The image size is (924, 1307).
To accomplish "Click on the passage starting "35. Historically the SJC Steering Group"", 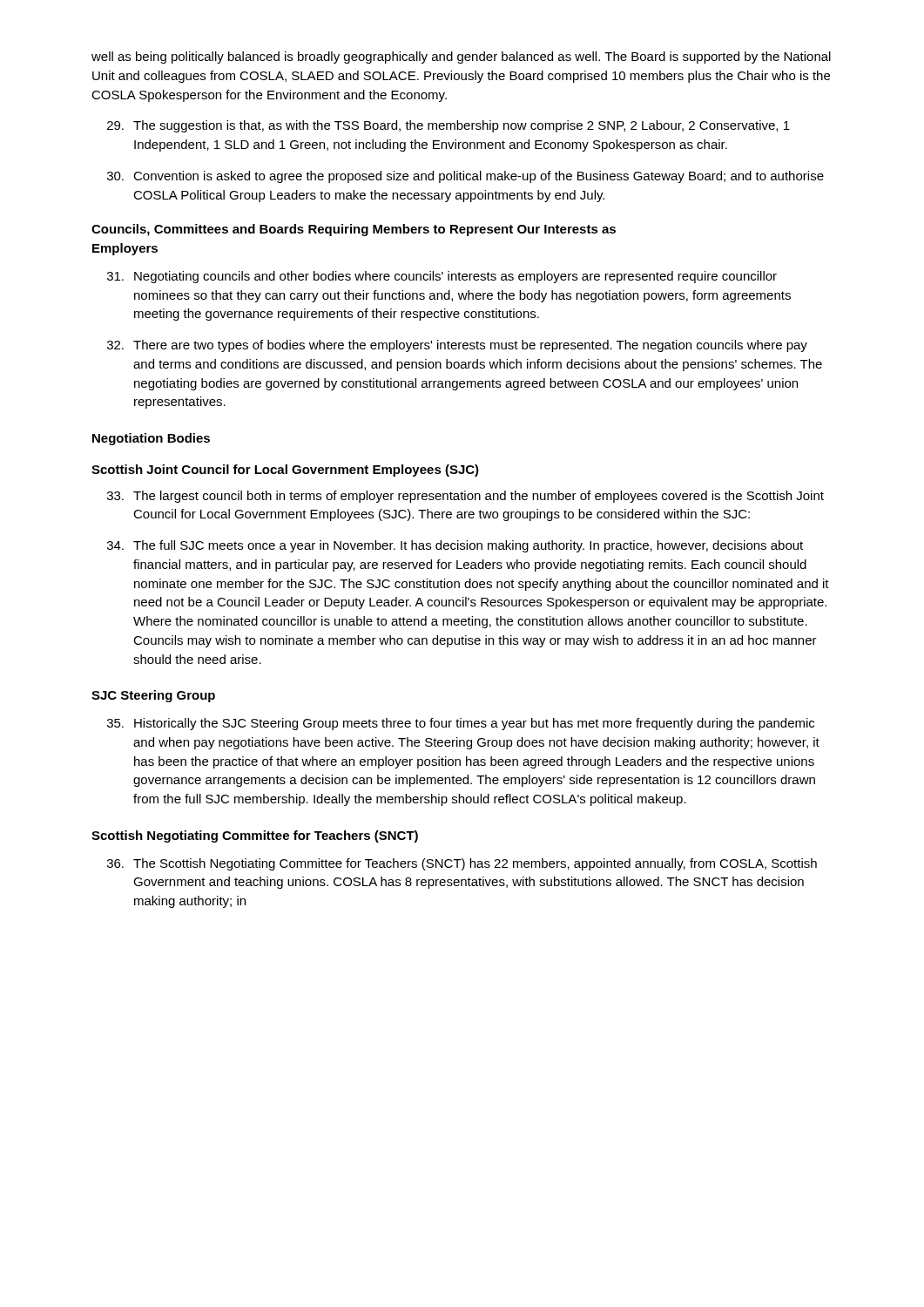I will (462, 761).
